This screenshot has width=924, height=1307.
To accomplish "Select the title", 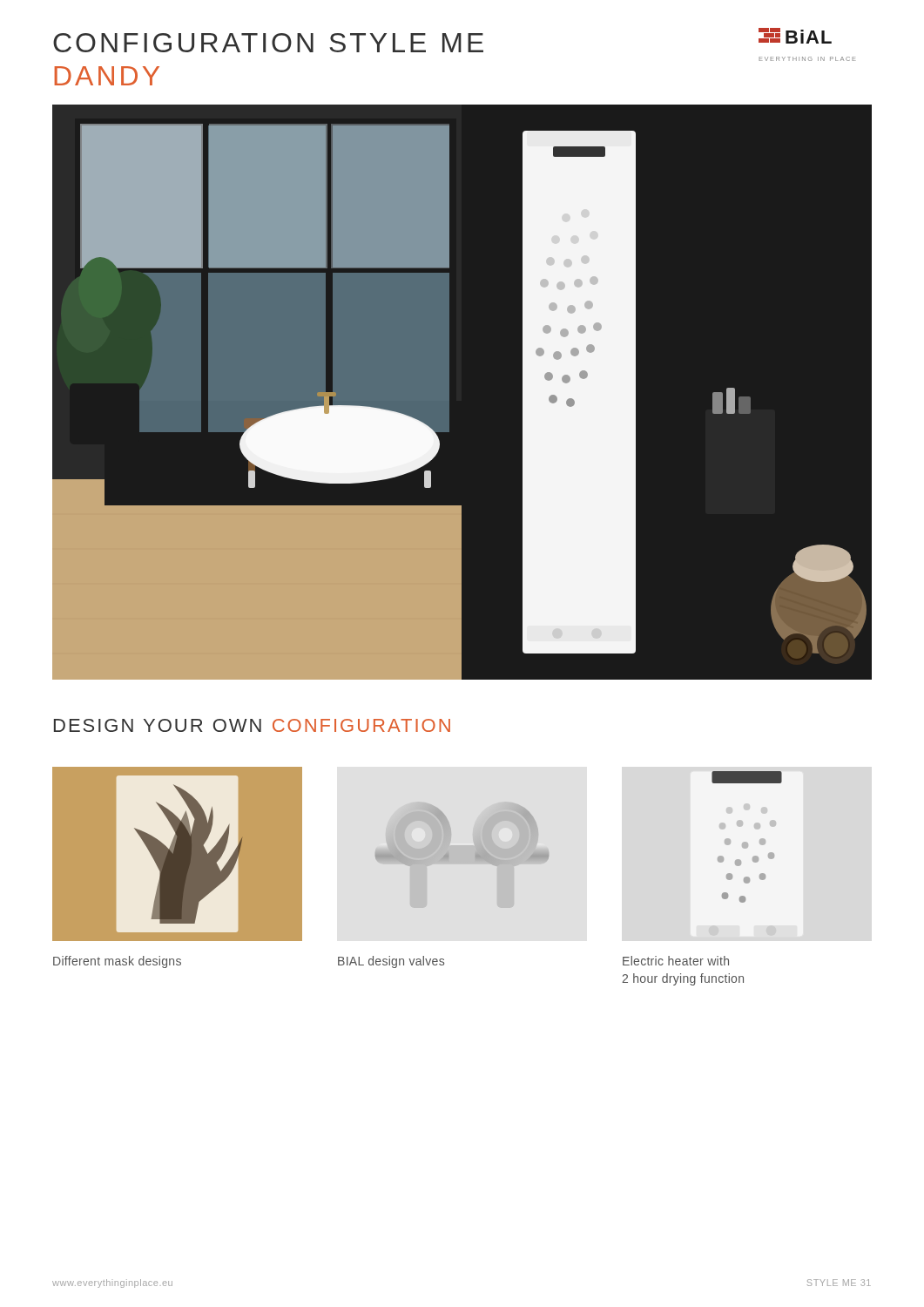I will coord(287,60).
